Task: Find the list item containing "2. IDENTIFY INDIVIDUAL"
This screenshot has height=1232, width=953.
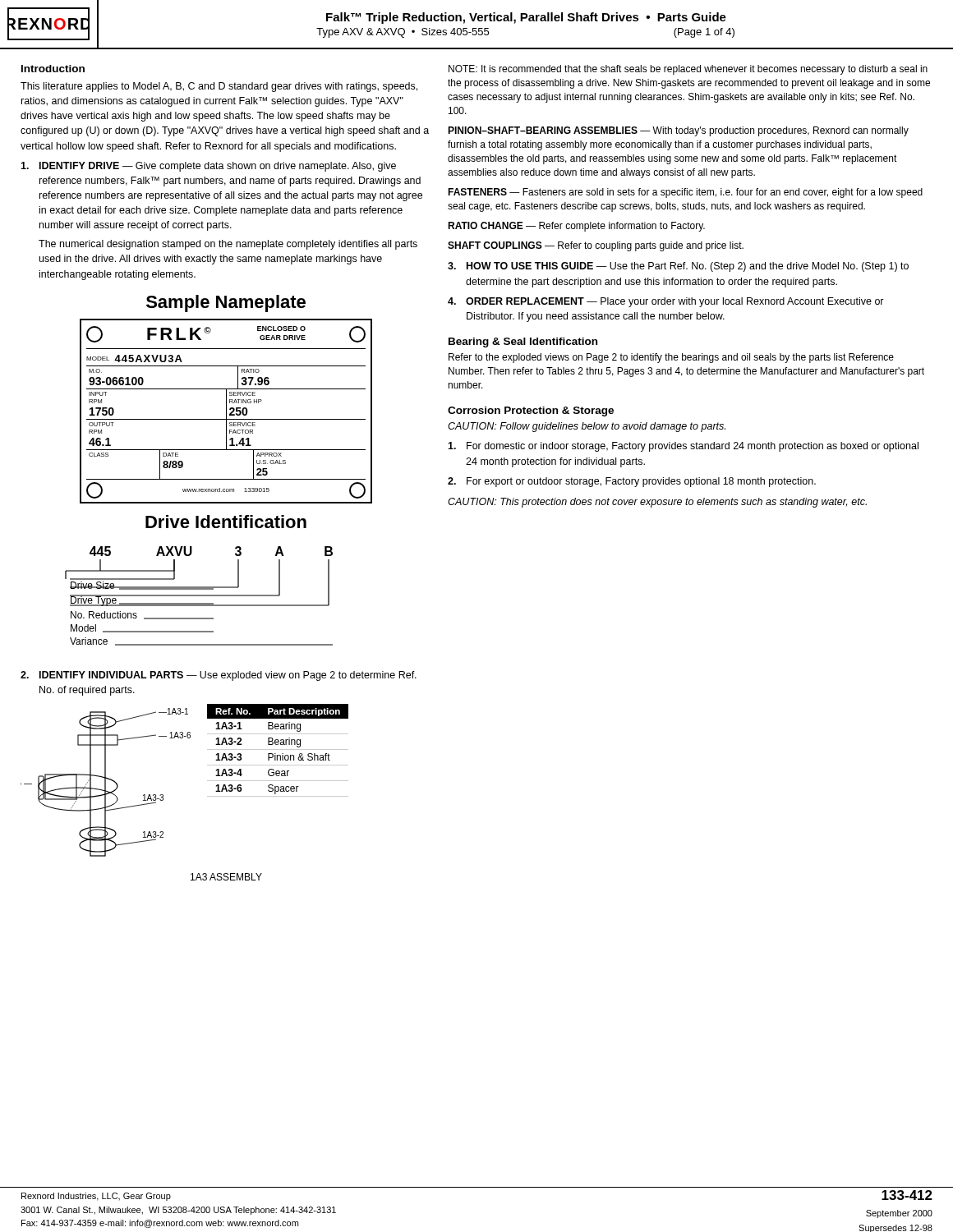Action: click(226, 682)
